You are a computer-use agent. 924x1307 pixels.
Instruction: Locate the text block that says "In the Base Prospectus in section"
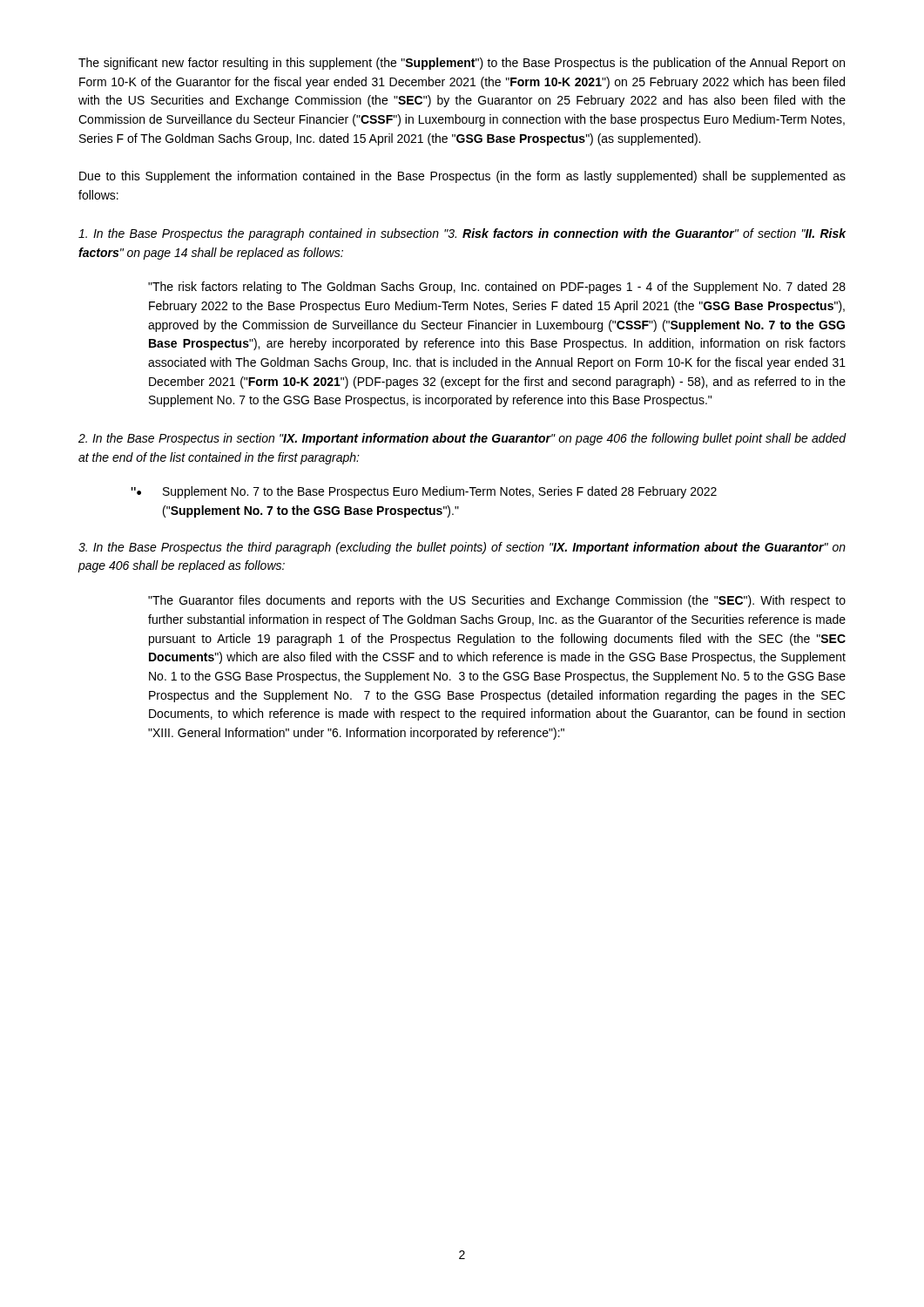pos(462,448)
